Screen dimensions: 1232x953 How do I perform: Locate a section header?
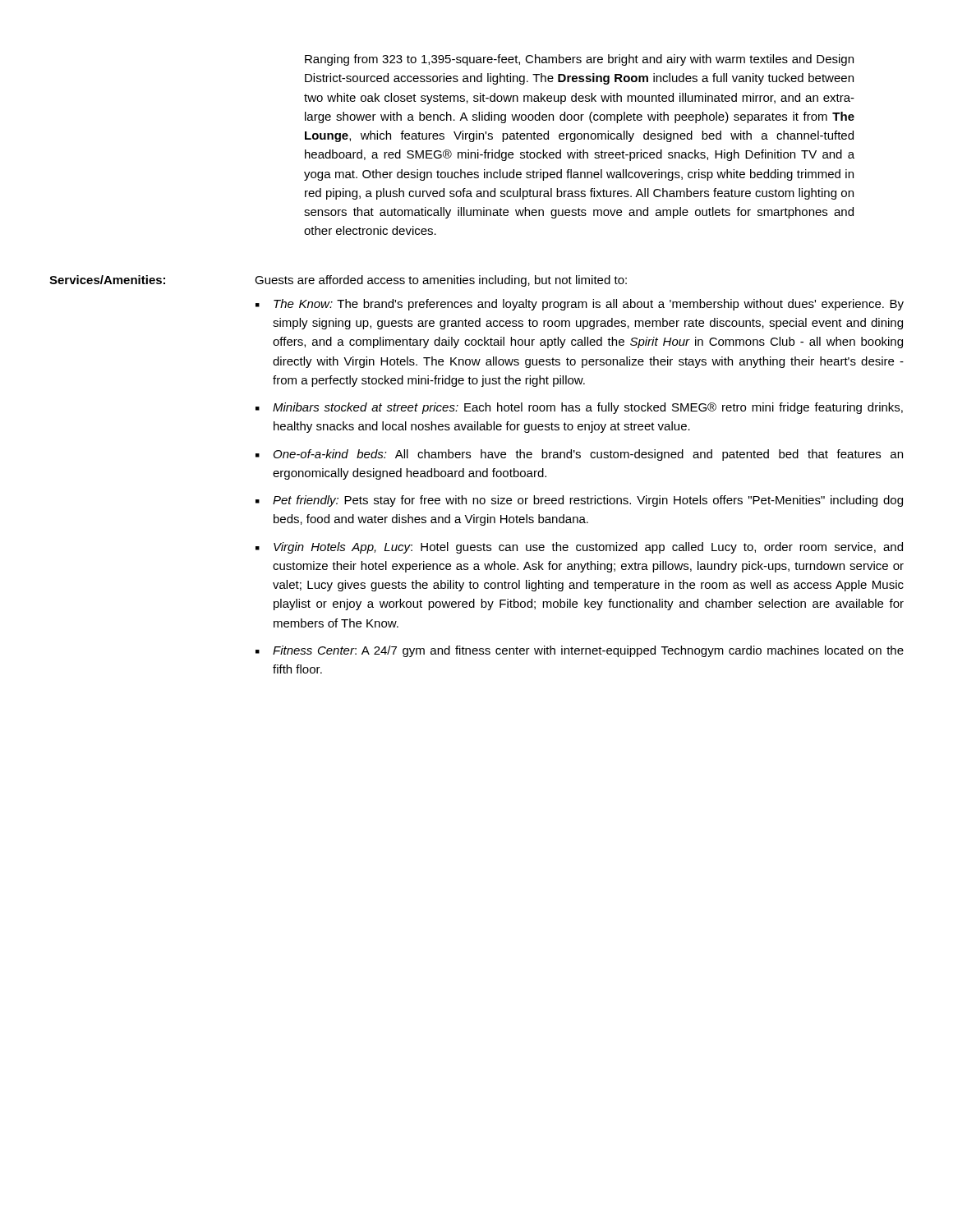tap(108, 279)
